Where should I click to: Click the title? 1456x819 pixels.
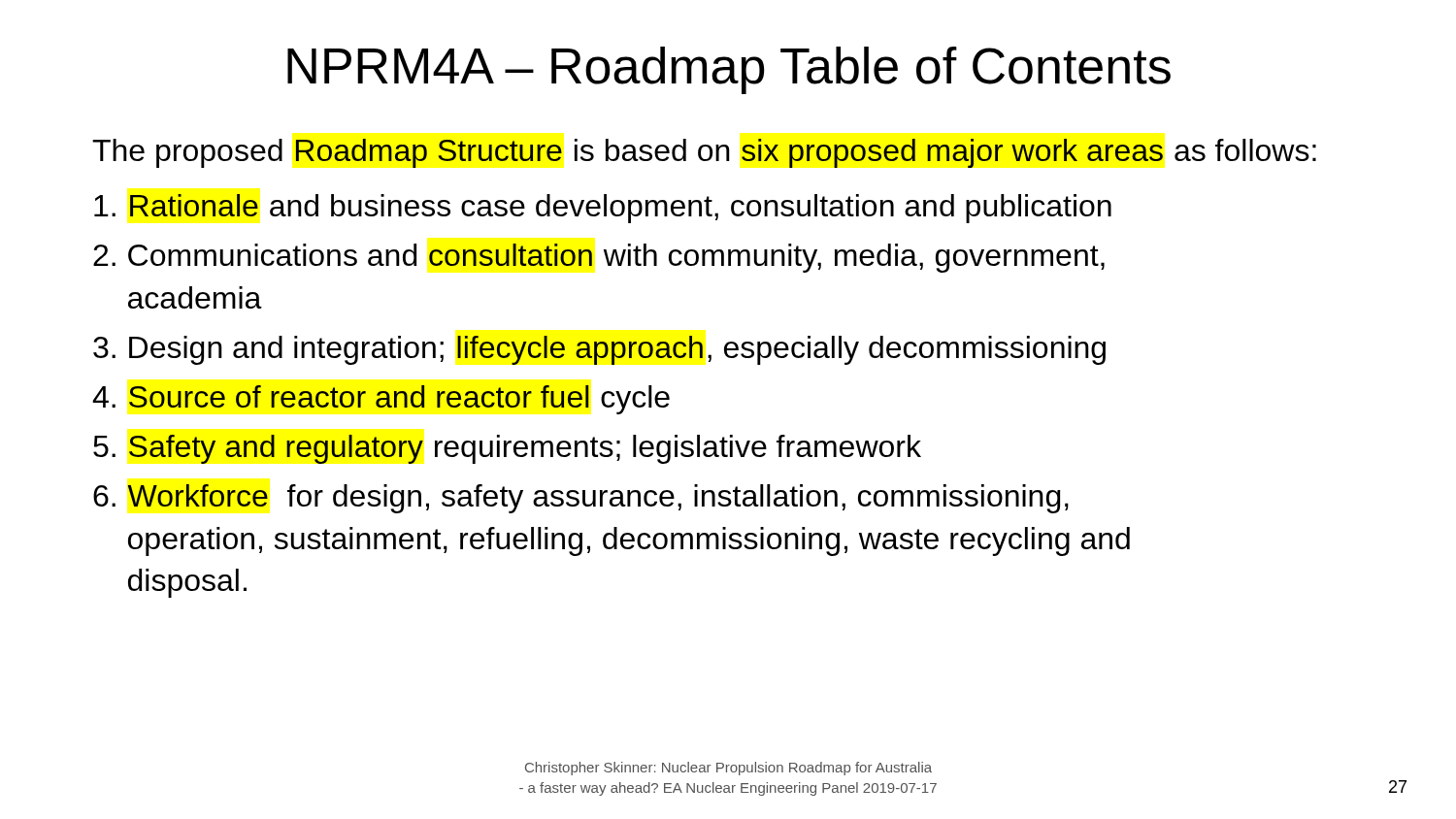728,66
